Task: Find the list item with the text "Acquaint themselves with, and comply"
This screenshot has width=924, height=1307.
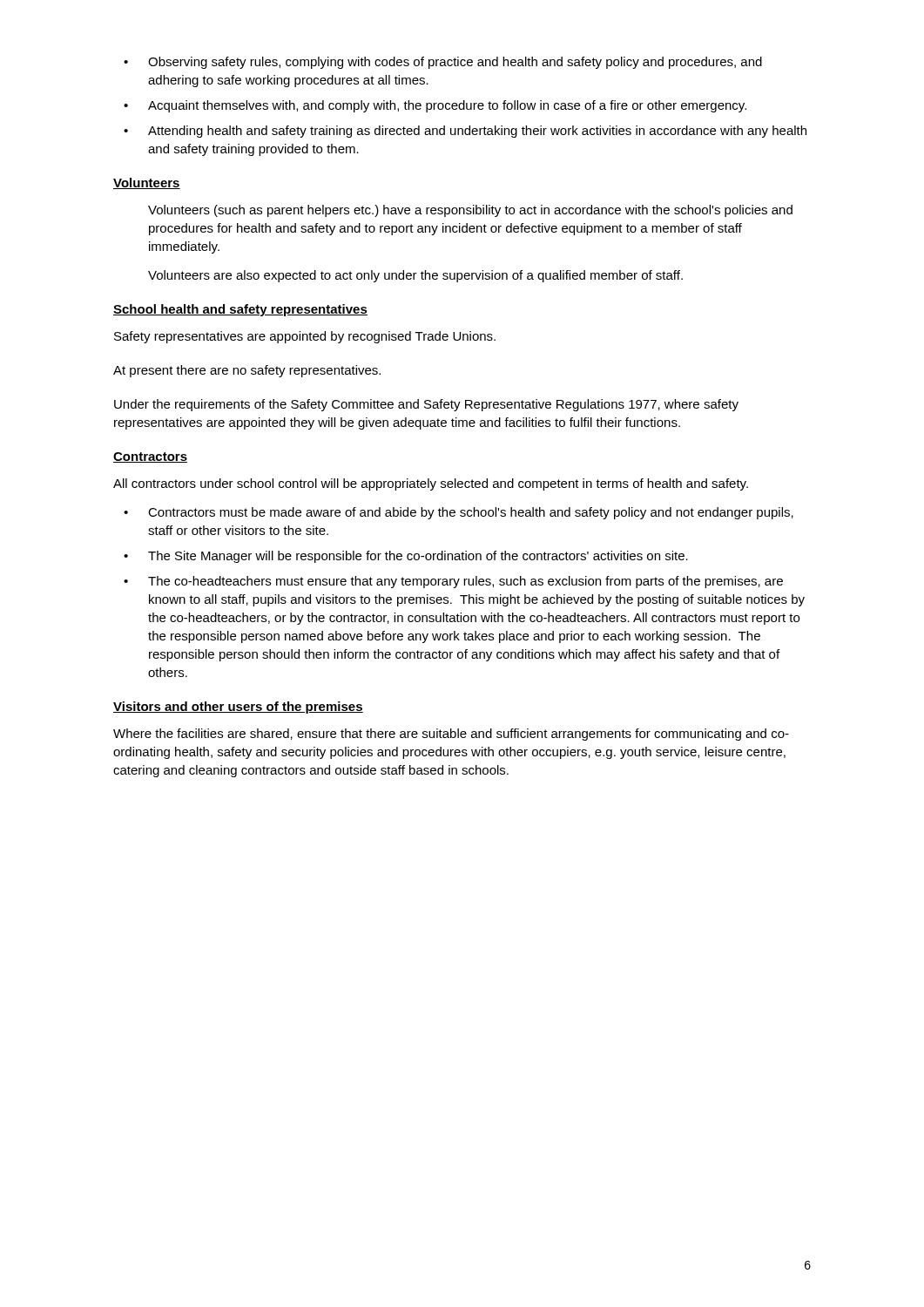Action: pyautogui.click(x=448, y=105)
